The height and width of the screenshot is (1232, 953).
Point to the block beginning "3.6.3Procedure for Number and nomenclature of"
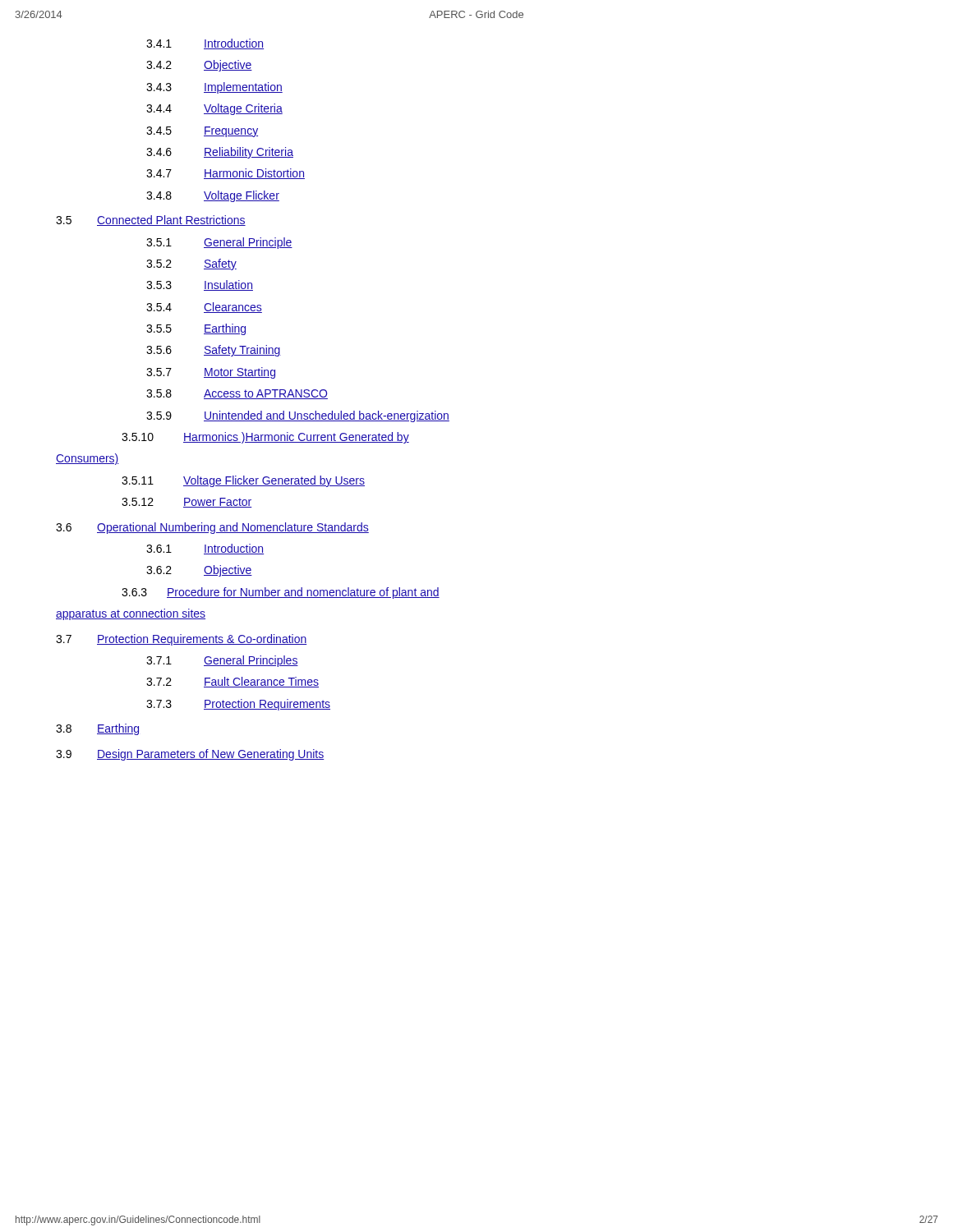tap(280, 592)
